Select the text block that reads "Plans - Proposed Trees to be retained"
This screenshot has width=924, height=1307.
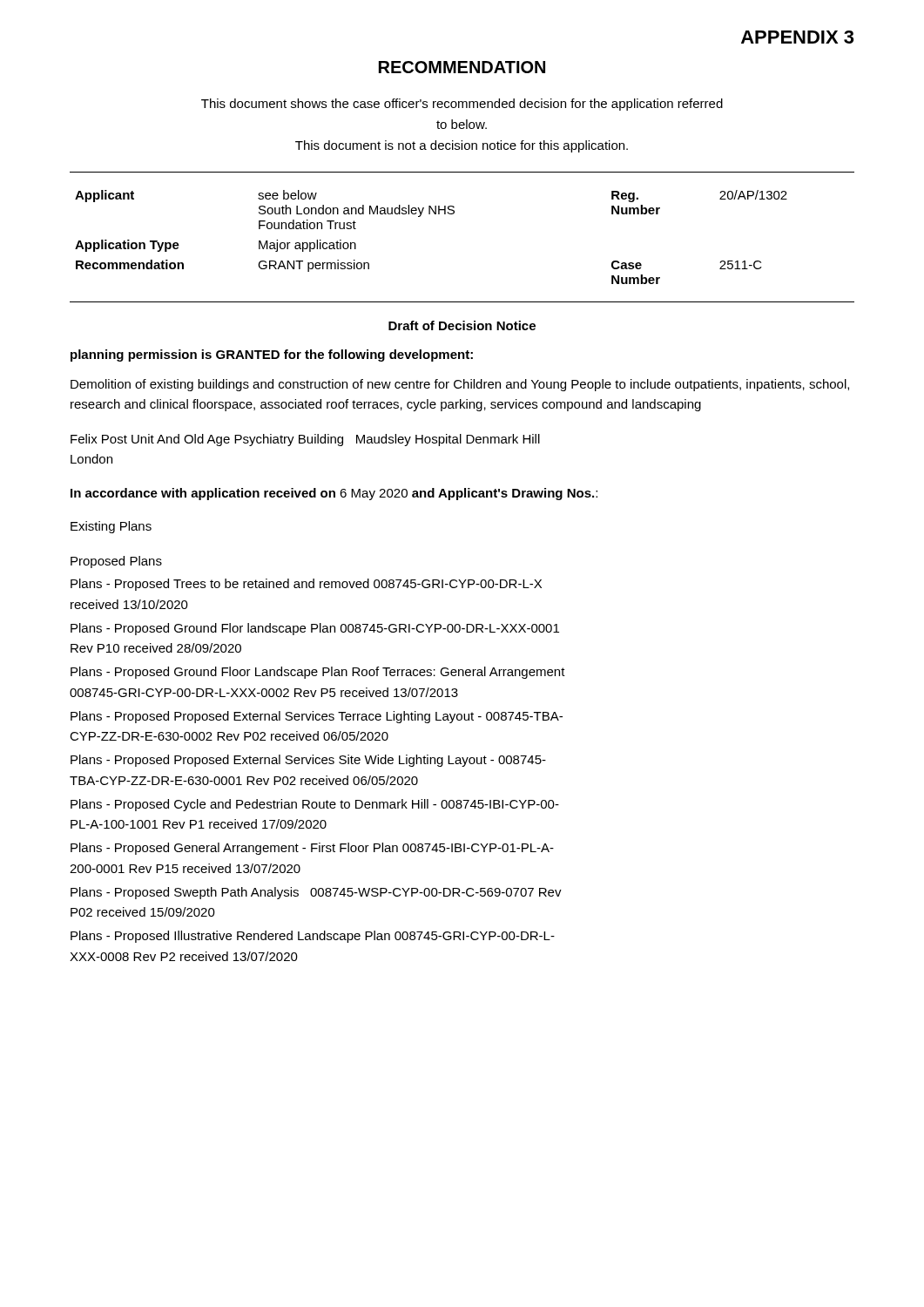(x=306, y=594)
